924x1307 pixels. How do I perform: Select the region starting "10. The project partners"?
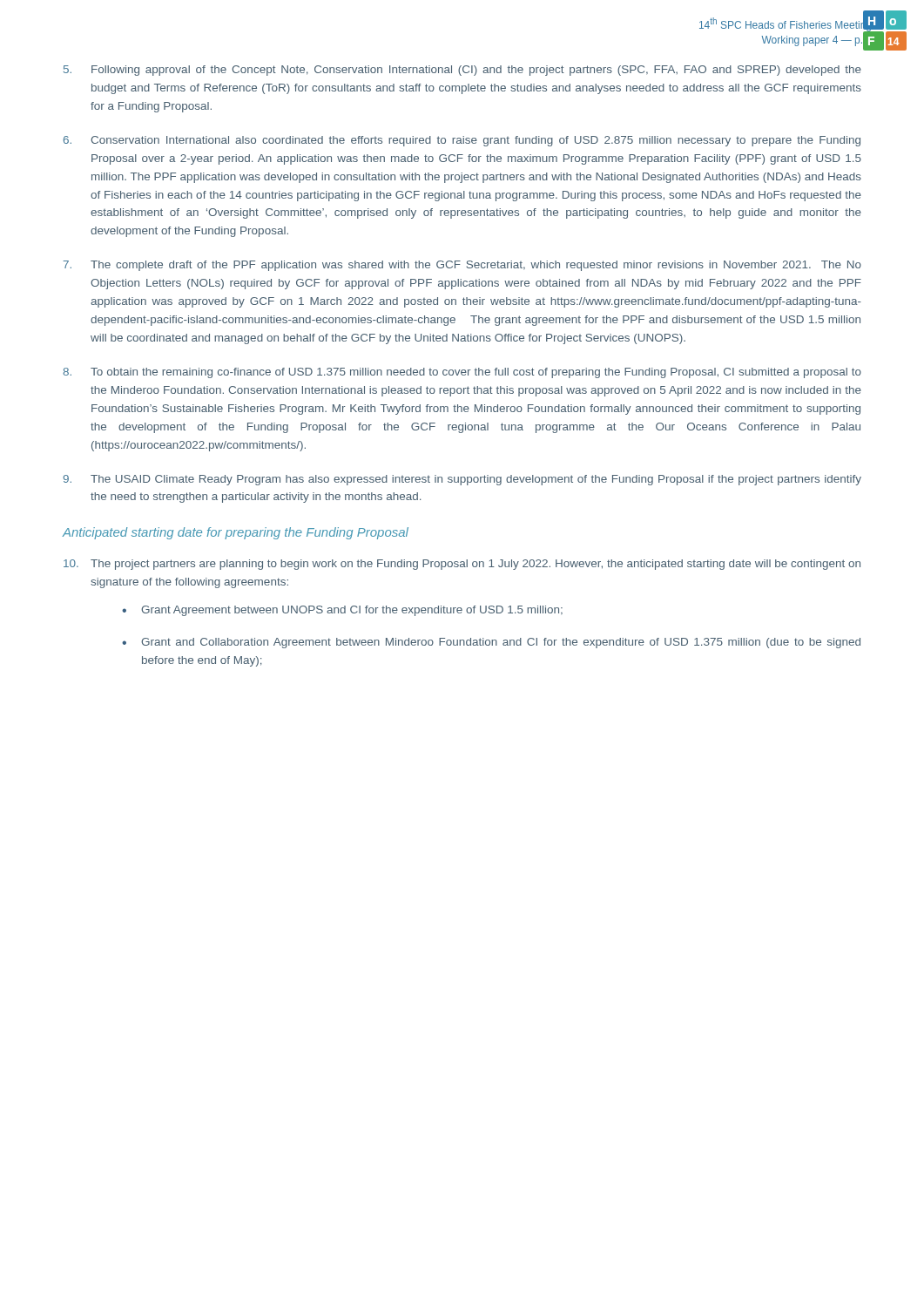coord(462,618)
